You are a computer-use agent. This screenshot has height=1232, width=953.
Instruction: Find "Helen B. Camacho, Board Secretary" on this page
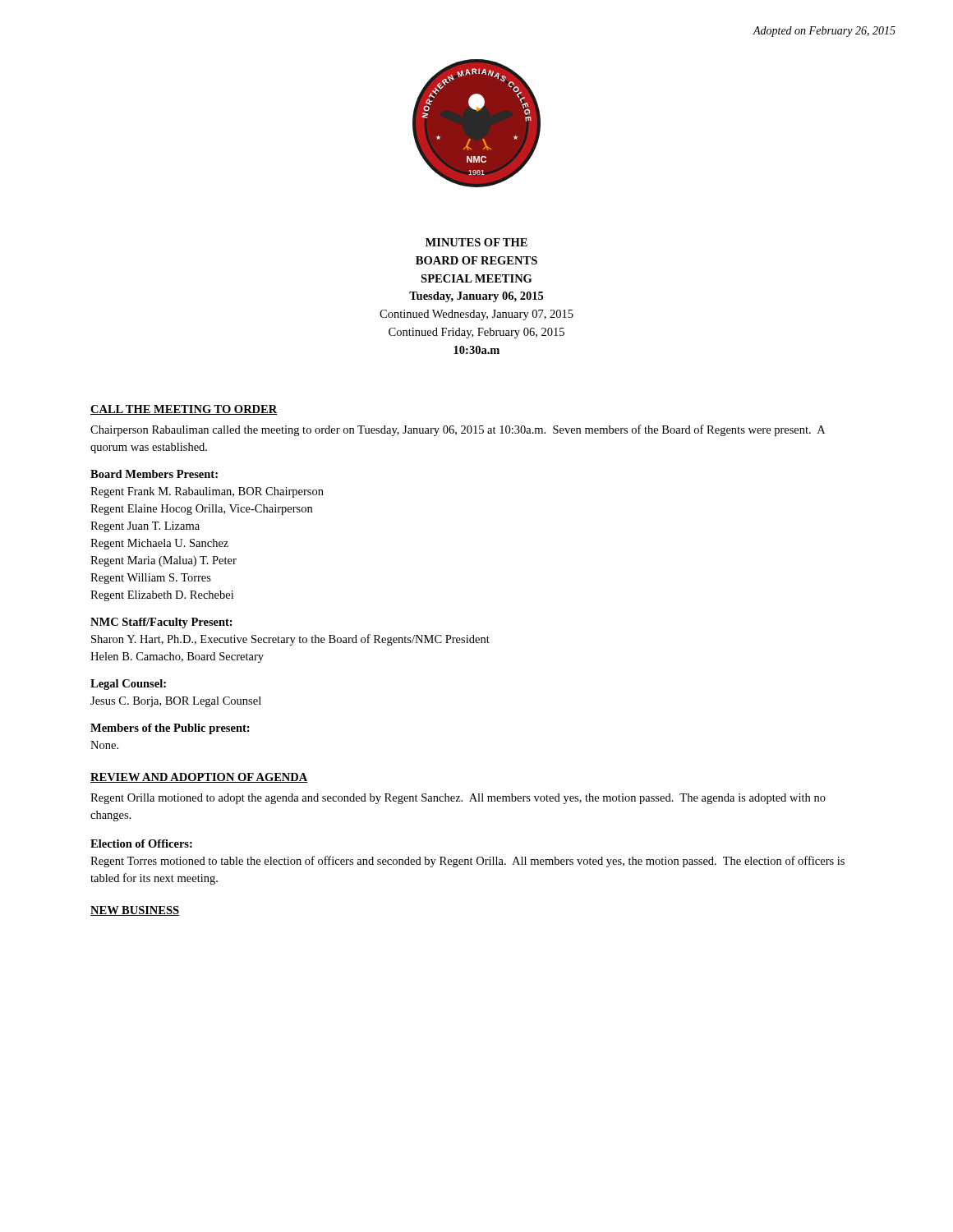coord(177,657)
